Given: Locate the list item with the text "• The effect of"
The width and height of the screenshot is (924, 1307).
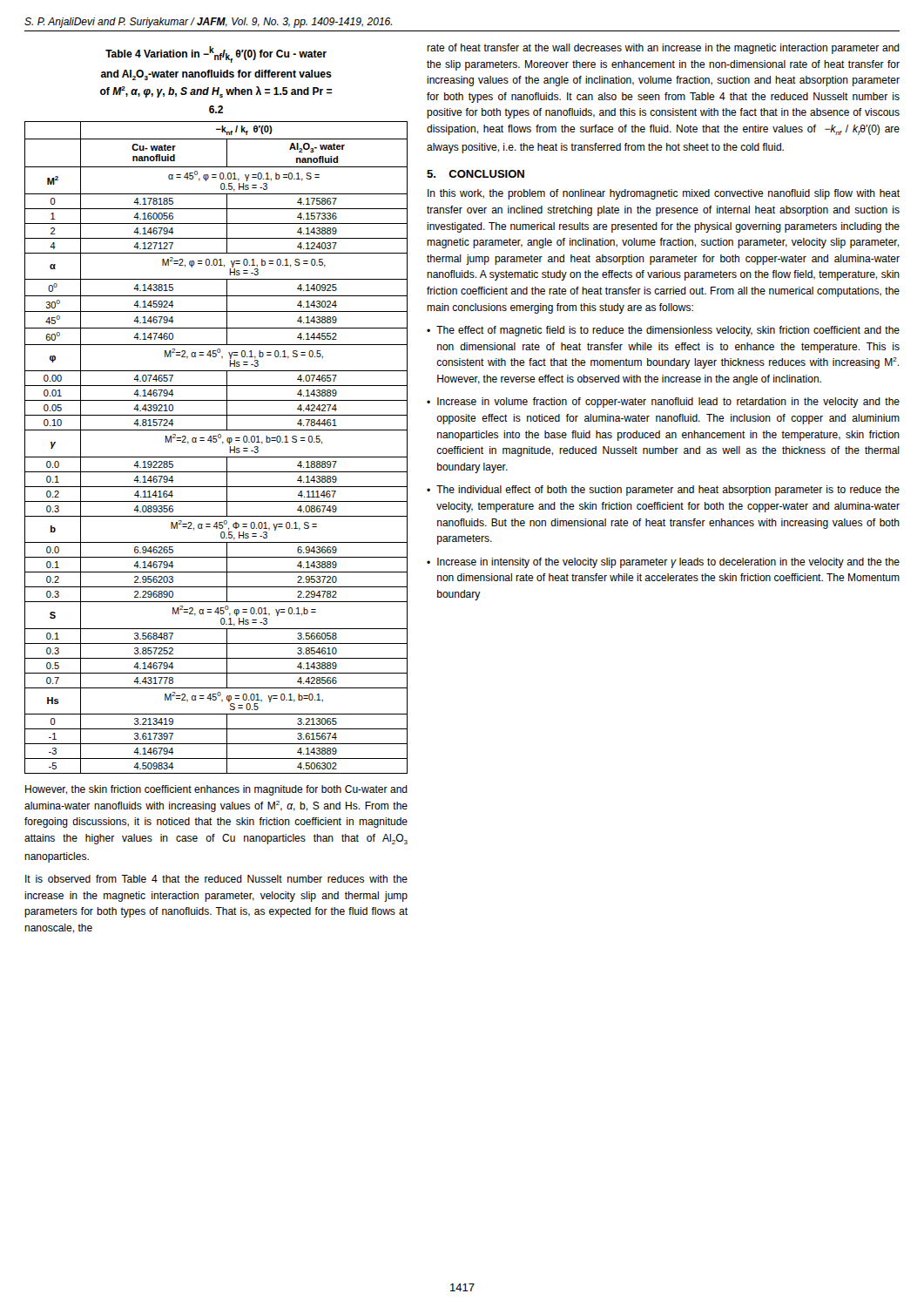Looking at the screenshot, I should tap(663, 355).
